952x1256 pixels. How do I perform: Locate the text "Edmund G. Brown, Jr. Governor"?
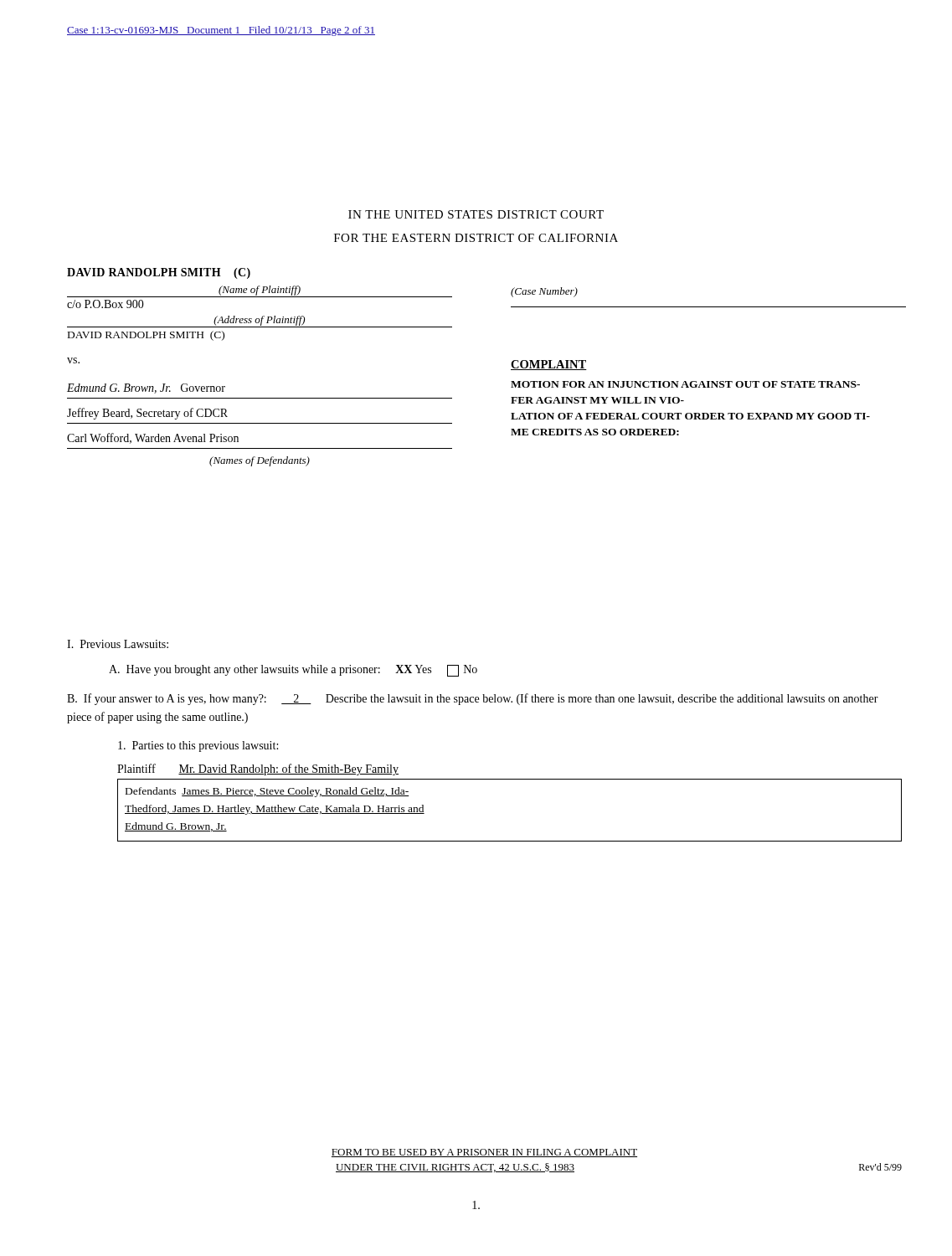click(x=146, y=388)
